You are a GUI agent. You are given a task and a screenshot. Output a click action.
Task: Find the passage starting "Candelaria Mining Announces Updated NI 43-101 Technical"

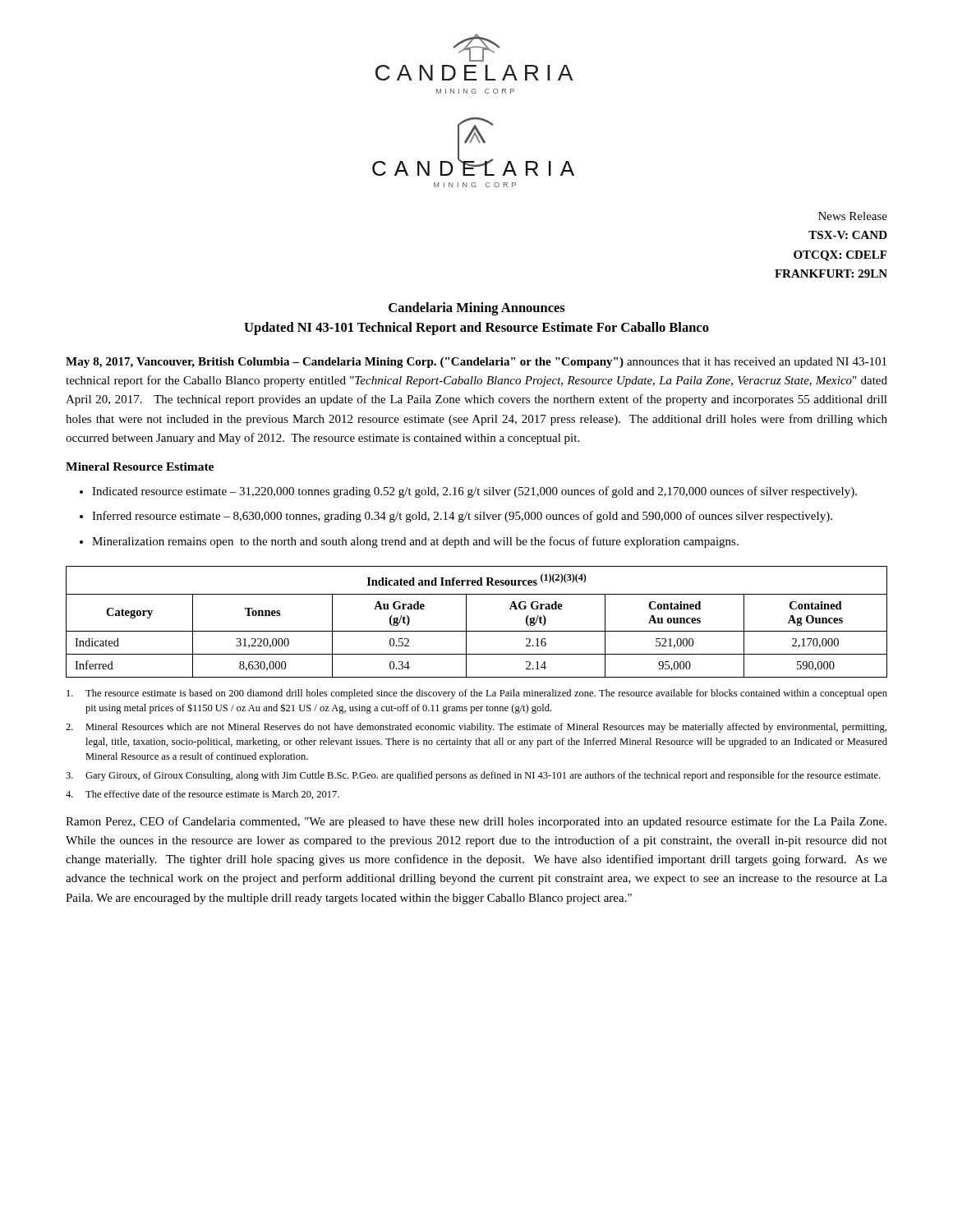tap(476, 317)
